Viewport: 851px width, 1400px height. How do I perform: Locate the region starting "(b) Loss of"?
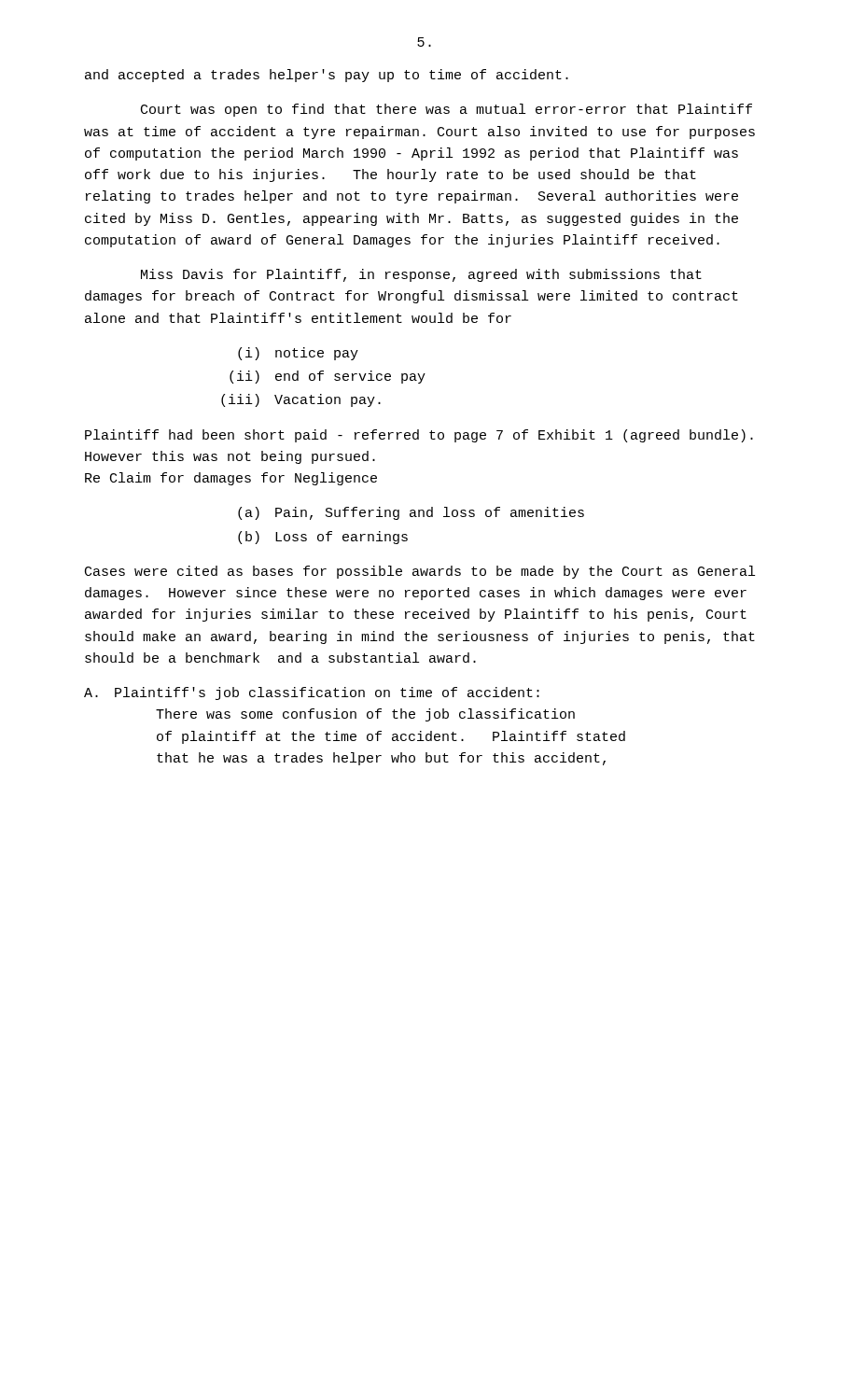click(323, 538)
